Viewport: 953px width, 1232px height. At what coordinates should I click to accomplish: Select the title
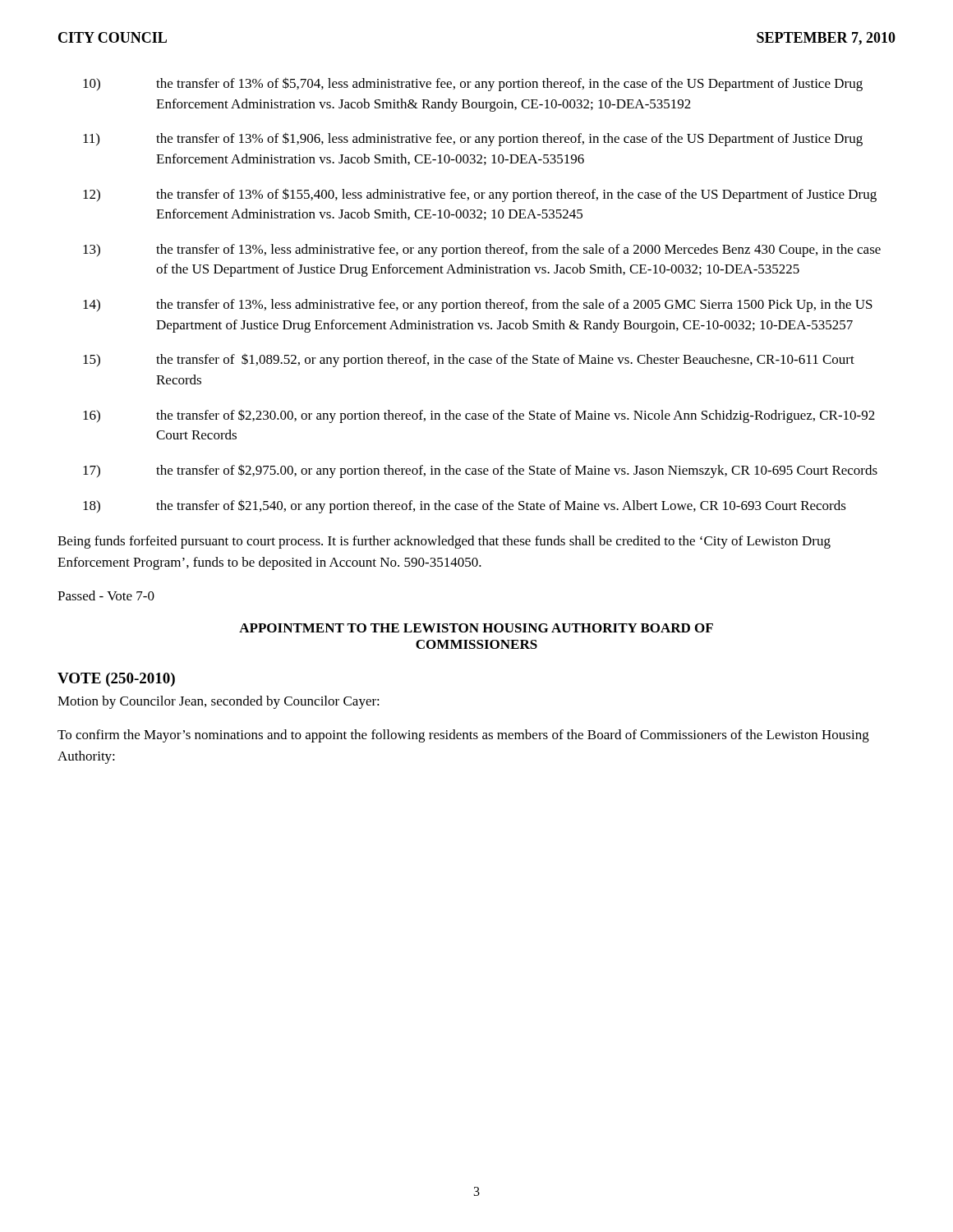coord(117,678)
